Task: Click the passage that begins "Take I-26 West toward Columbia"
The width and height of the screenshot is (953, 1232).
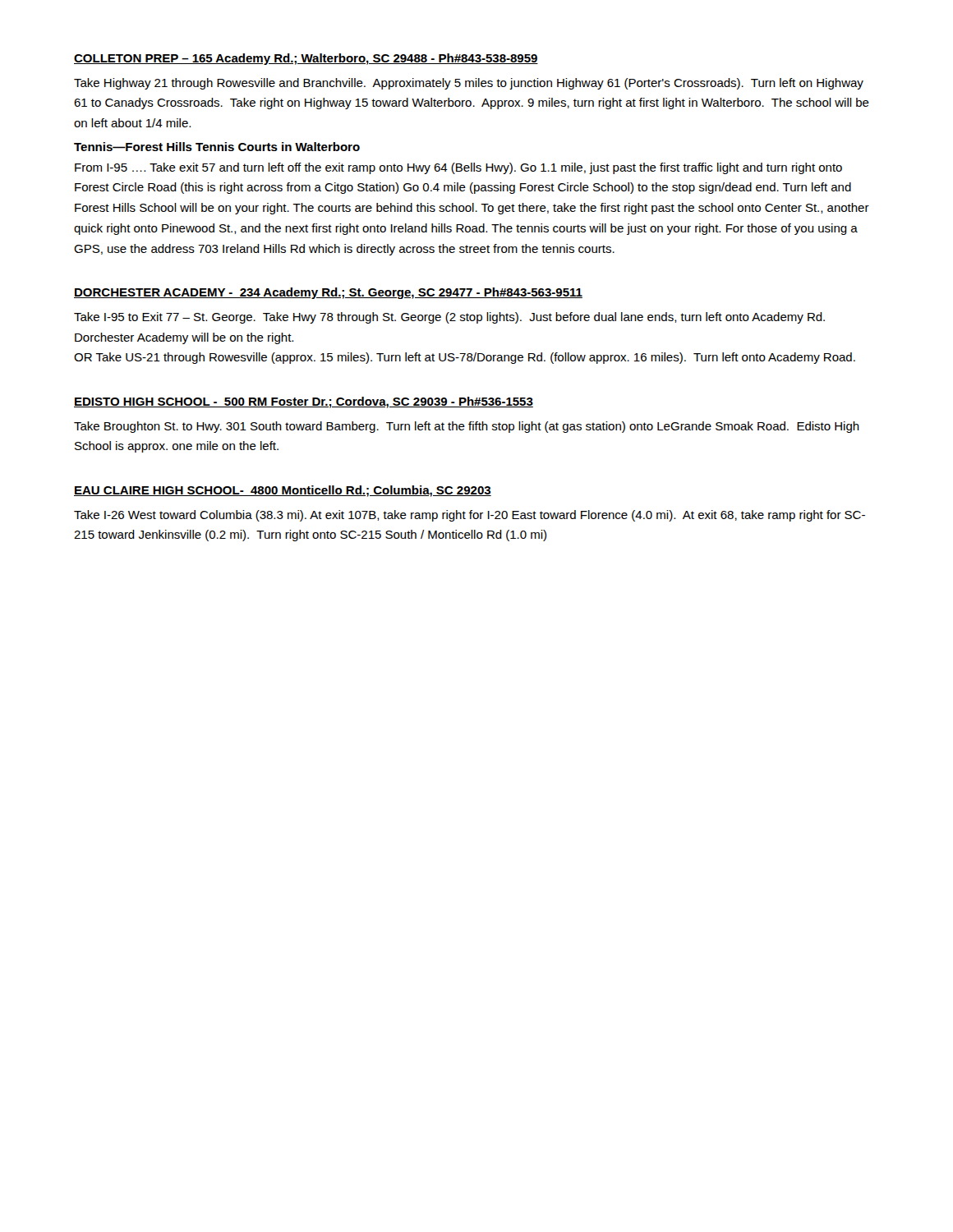Action: (470, 524)
